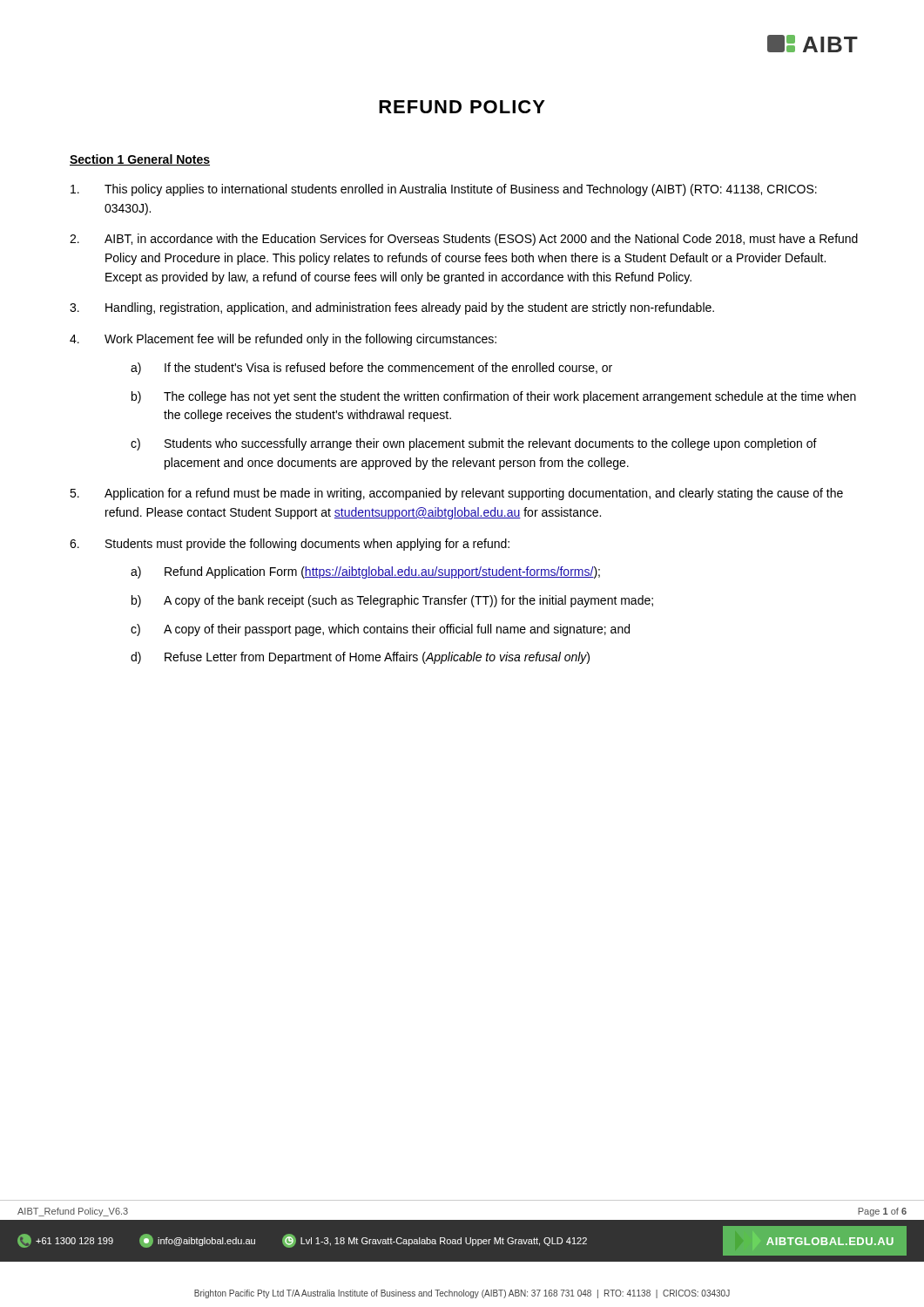Locate the logo

click(x=819, y=48)
